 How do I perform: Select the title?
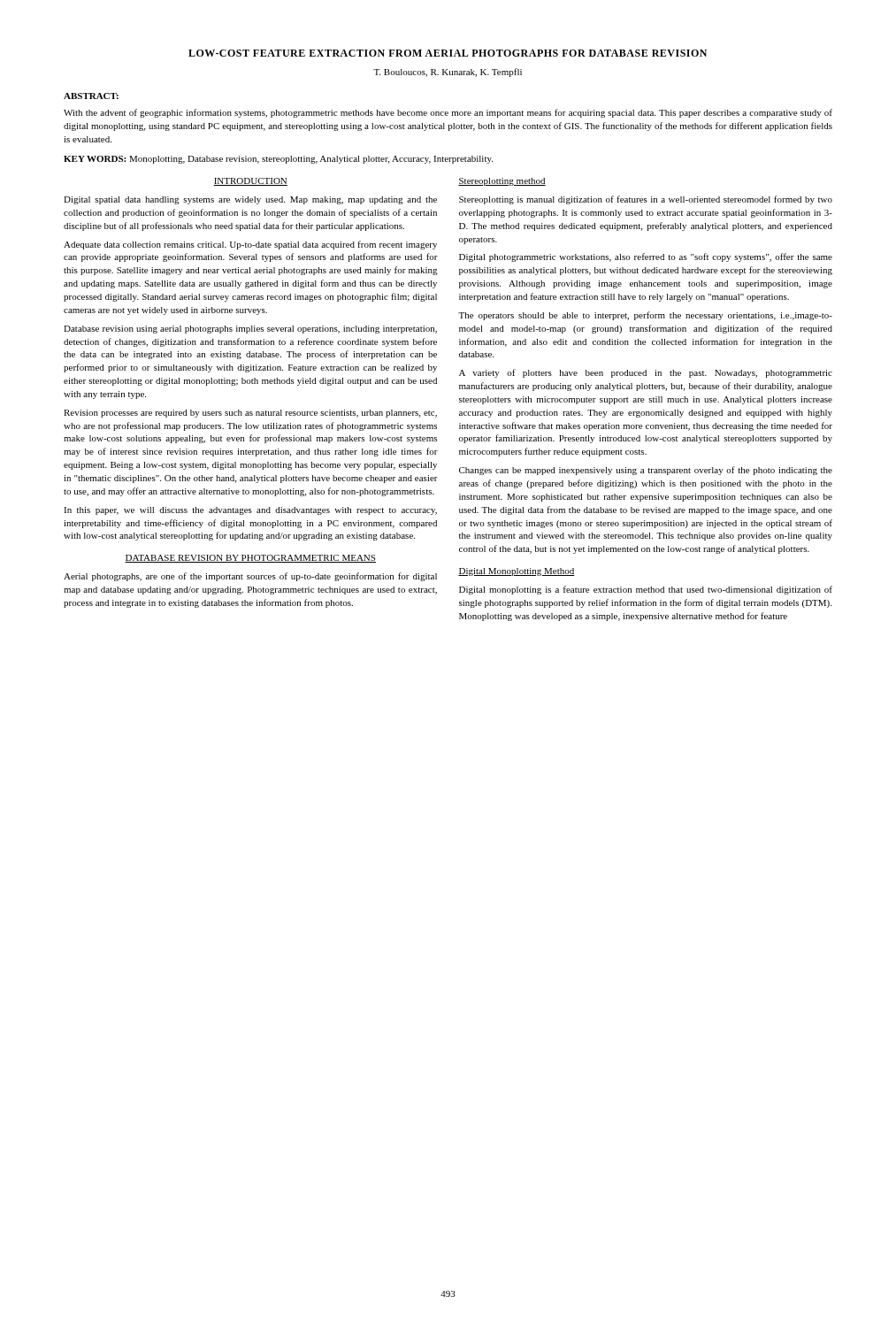coord(448,53)
